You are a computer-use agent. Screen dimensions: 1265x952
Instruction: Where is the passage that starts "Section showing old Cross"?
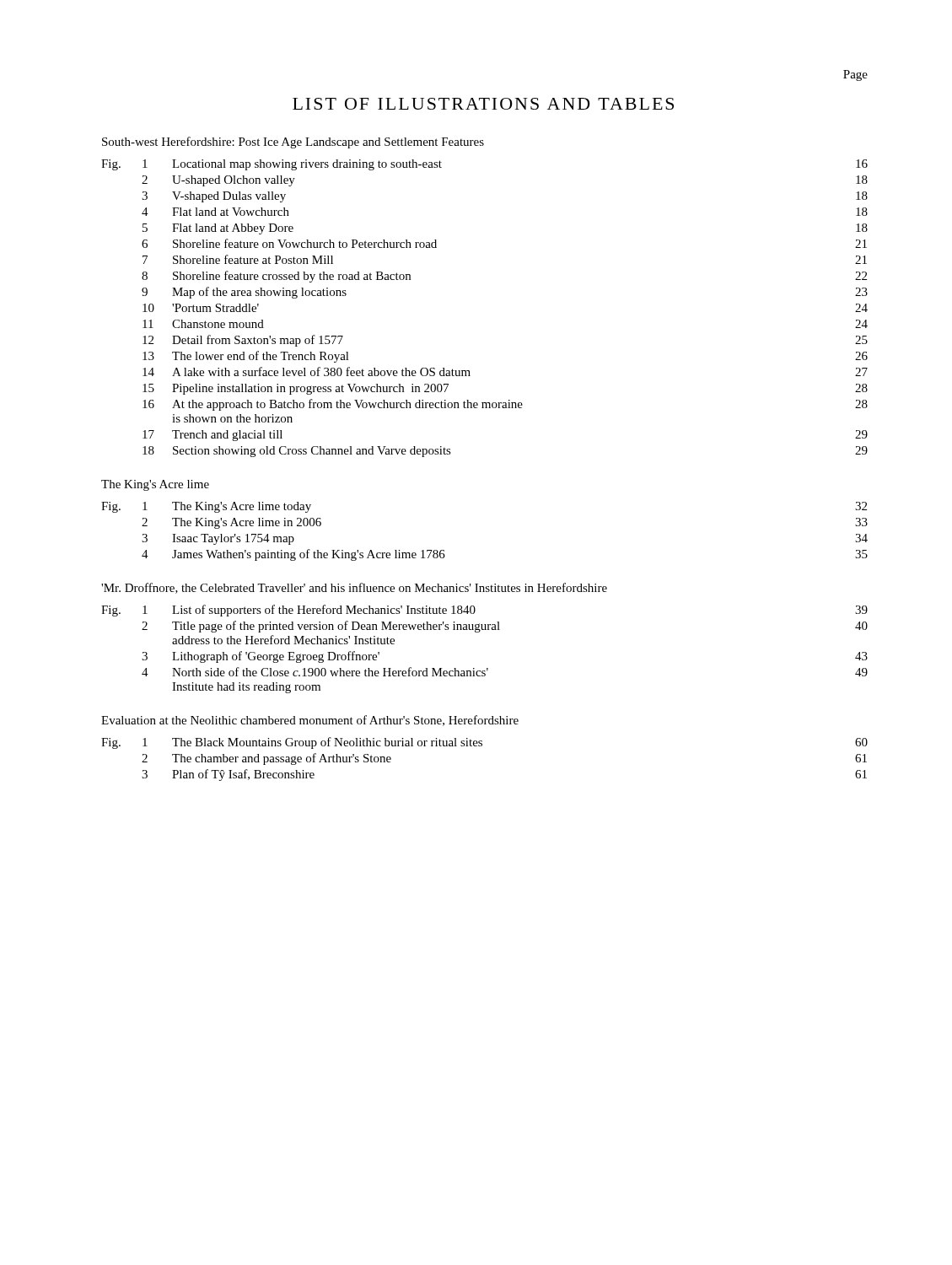(312, 450)
